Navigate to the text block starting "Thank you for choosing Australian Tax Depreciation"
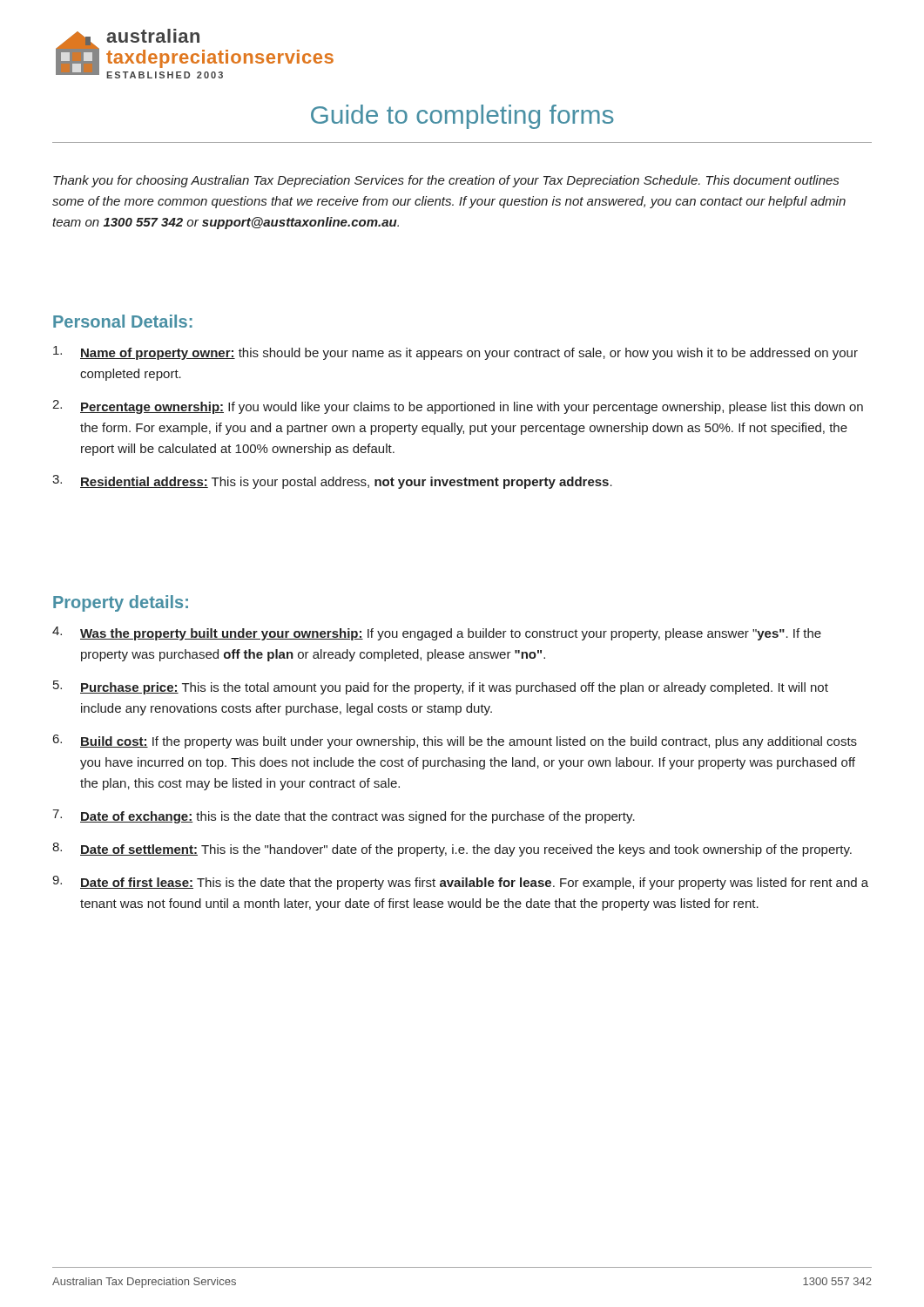Image resolution: width=924 pixels, height=1307 pixels. 462,201
